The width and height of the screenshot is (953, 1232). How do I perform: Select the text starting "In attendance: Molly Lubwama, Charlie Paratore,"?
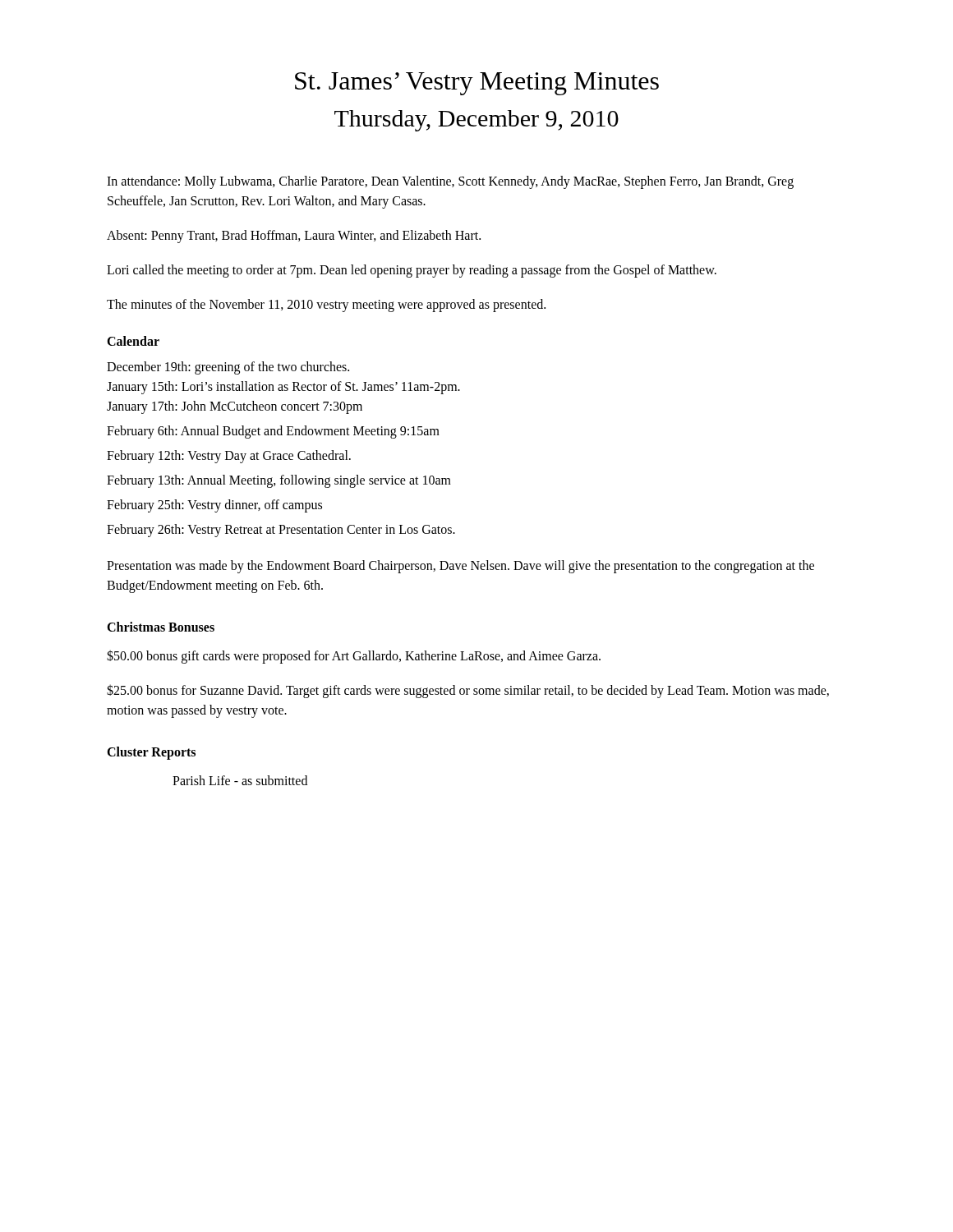450,191
